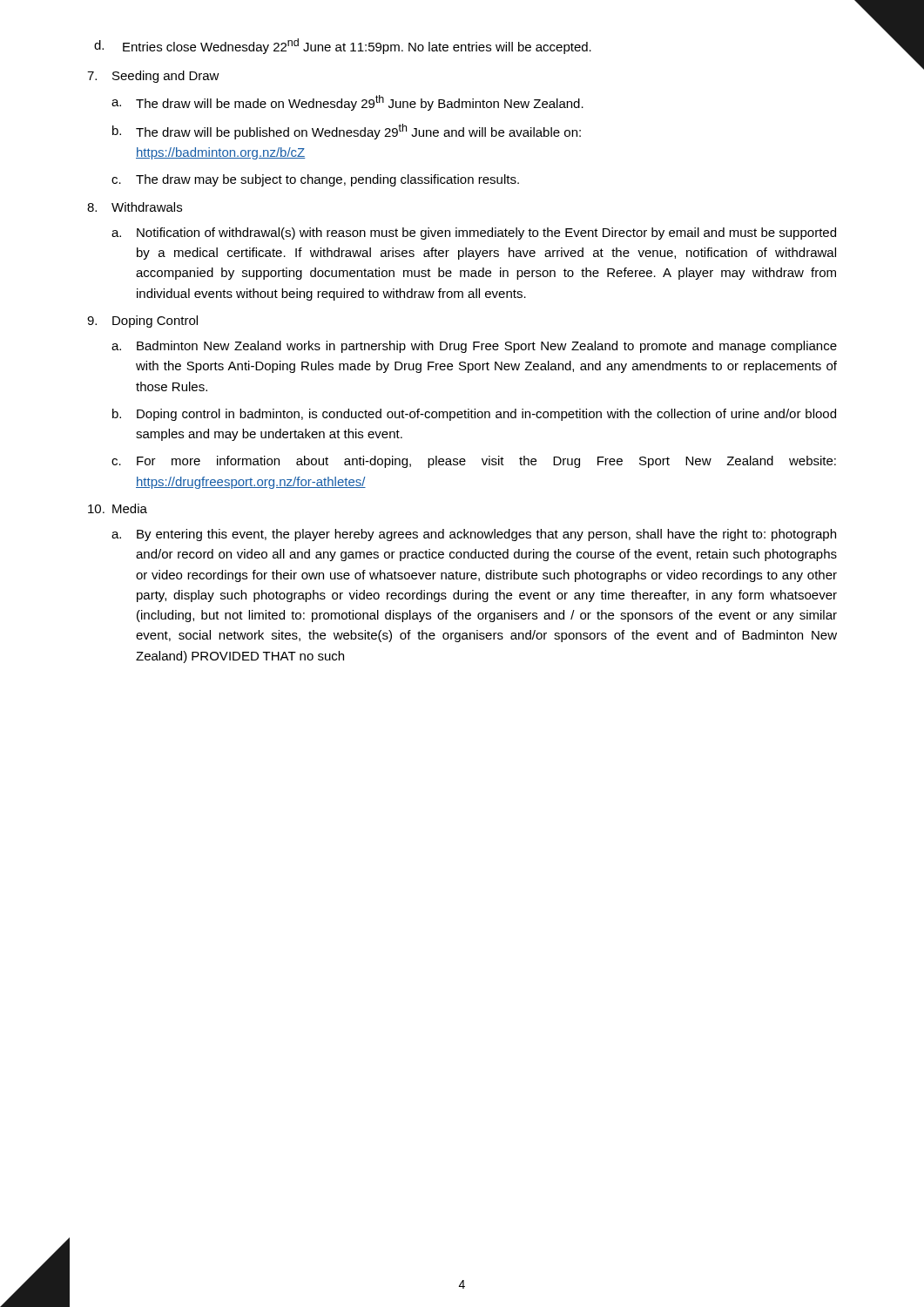Select the list item that reads "d. Entries close Wednesday 22nd"

pos(462,46)
